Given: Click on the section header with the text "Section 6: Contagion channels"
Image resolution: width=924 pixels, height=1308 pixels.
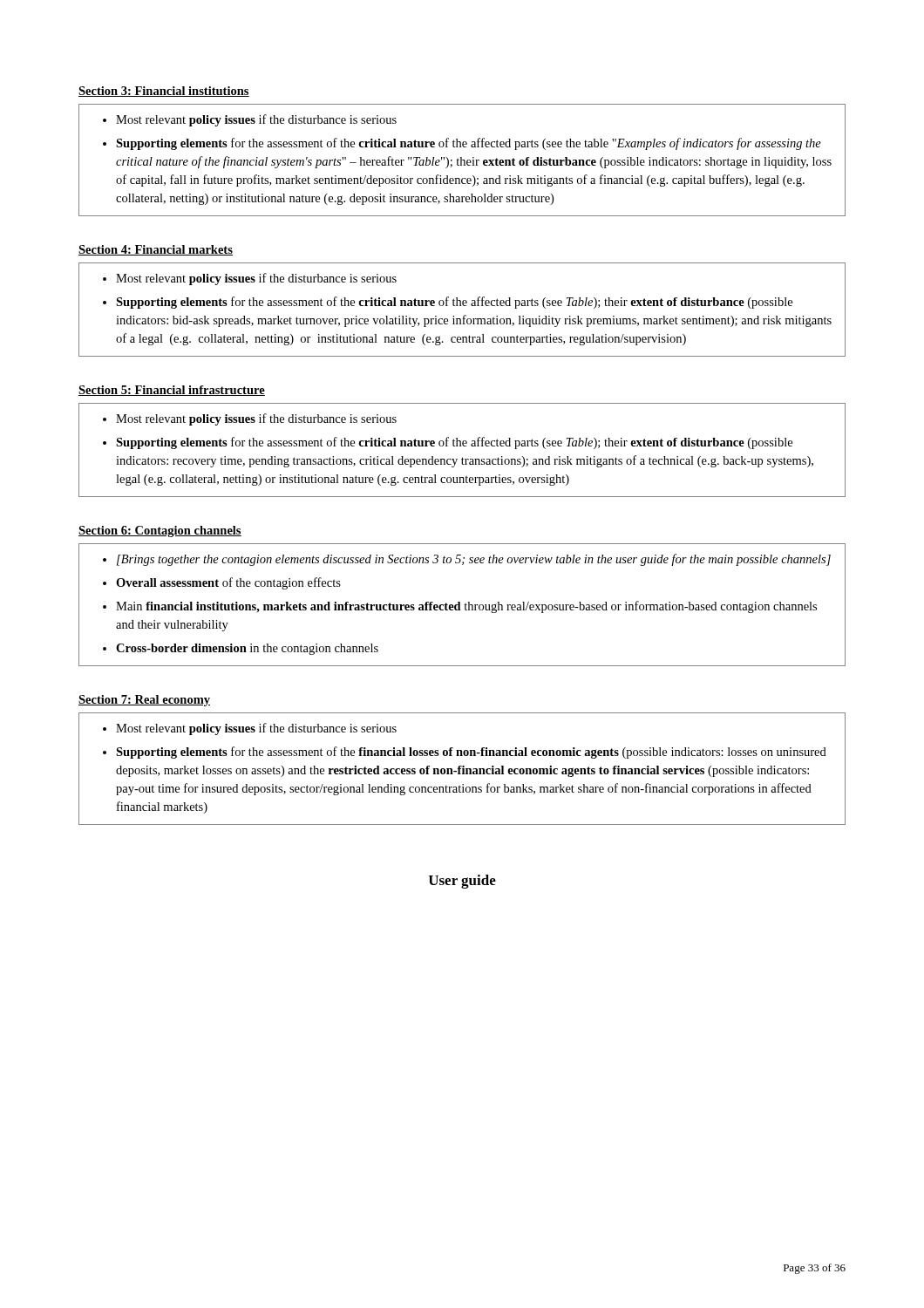Looking at the screenshot, I should 160,530.
